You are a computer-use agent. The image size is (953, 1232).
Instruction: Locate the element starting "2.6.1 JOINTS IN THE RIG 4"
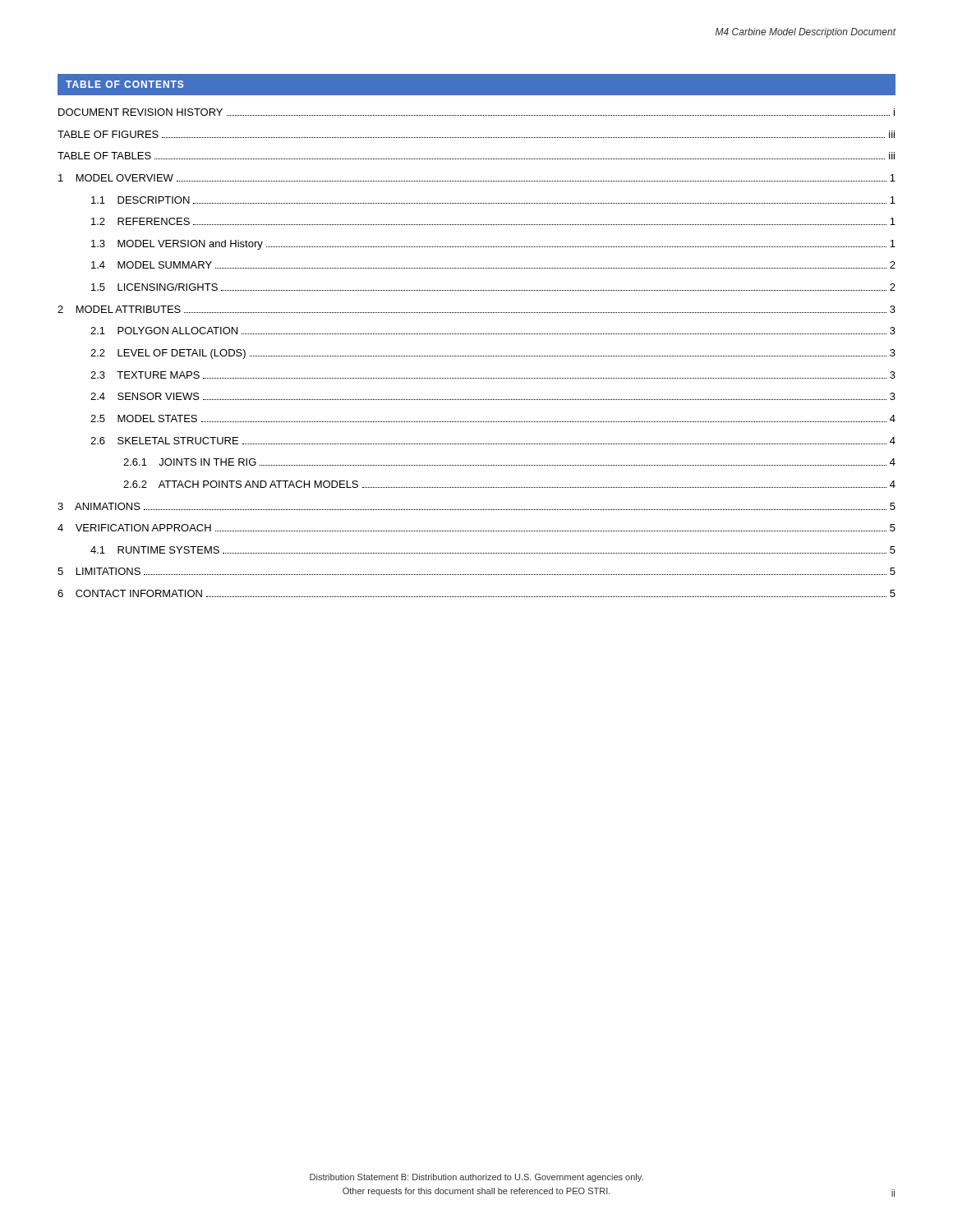509,463
